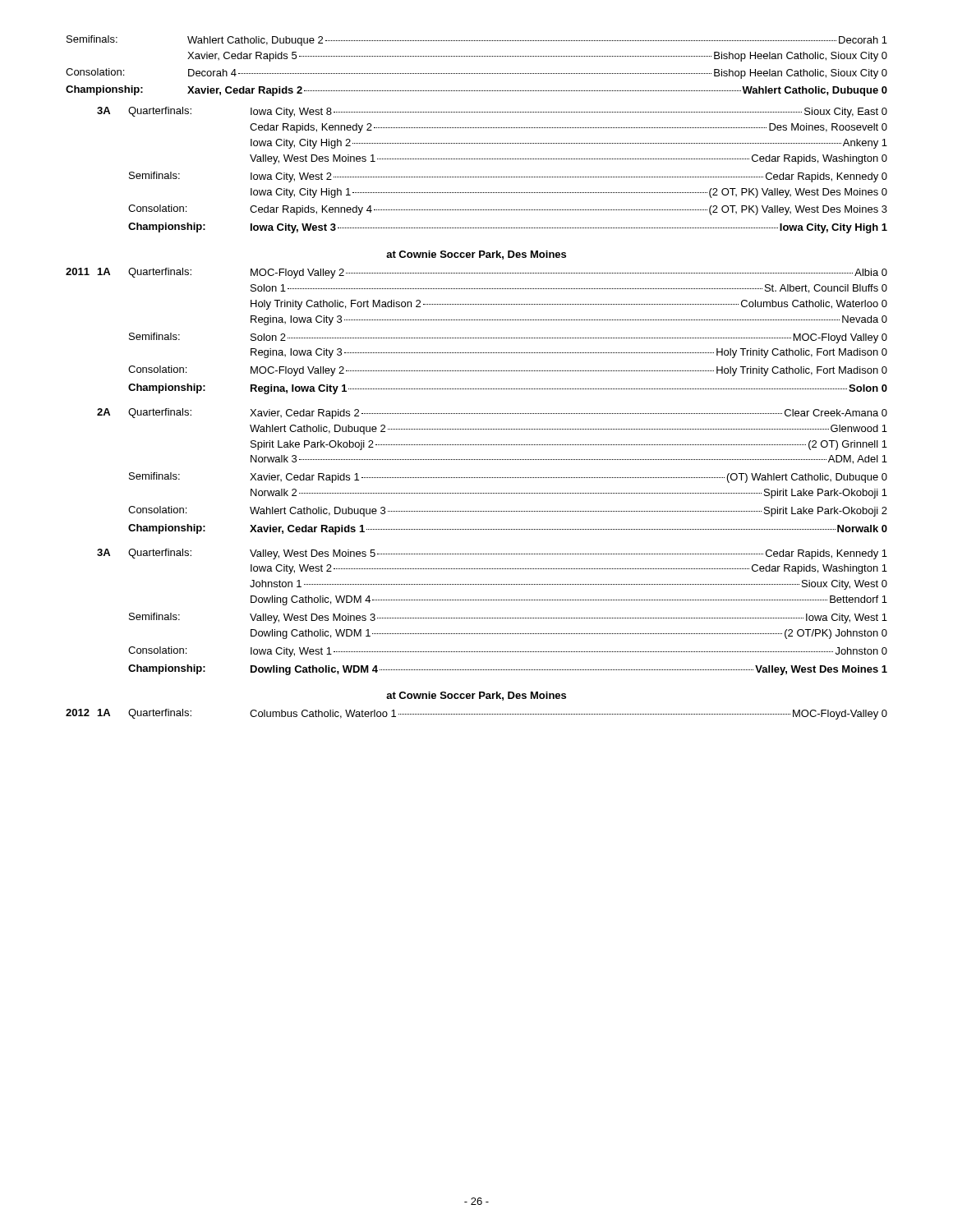
Task: Locate the list item containing "Semifinals: Iowa City, West 2Cedar Rapids, Kennedy 0"
Action: (476, 185)
